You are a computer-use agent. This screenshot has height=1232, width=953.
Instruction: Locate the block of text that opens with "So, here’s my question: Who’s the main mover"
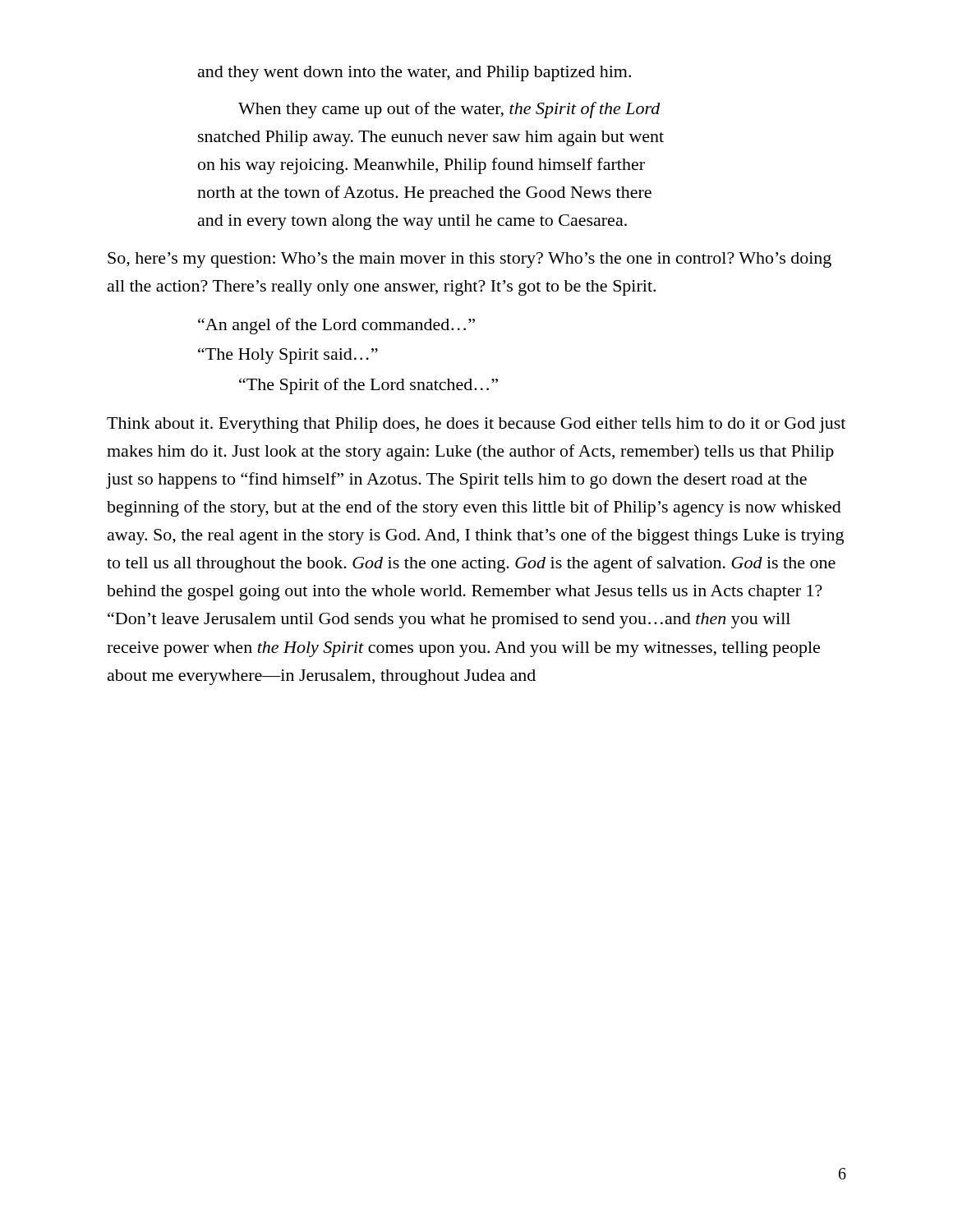tap(476, 272)
